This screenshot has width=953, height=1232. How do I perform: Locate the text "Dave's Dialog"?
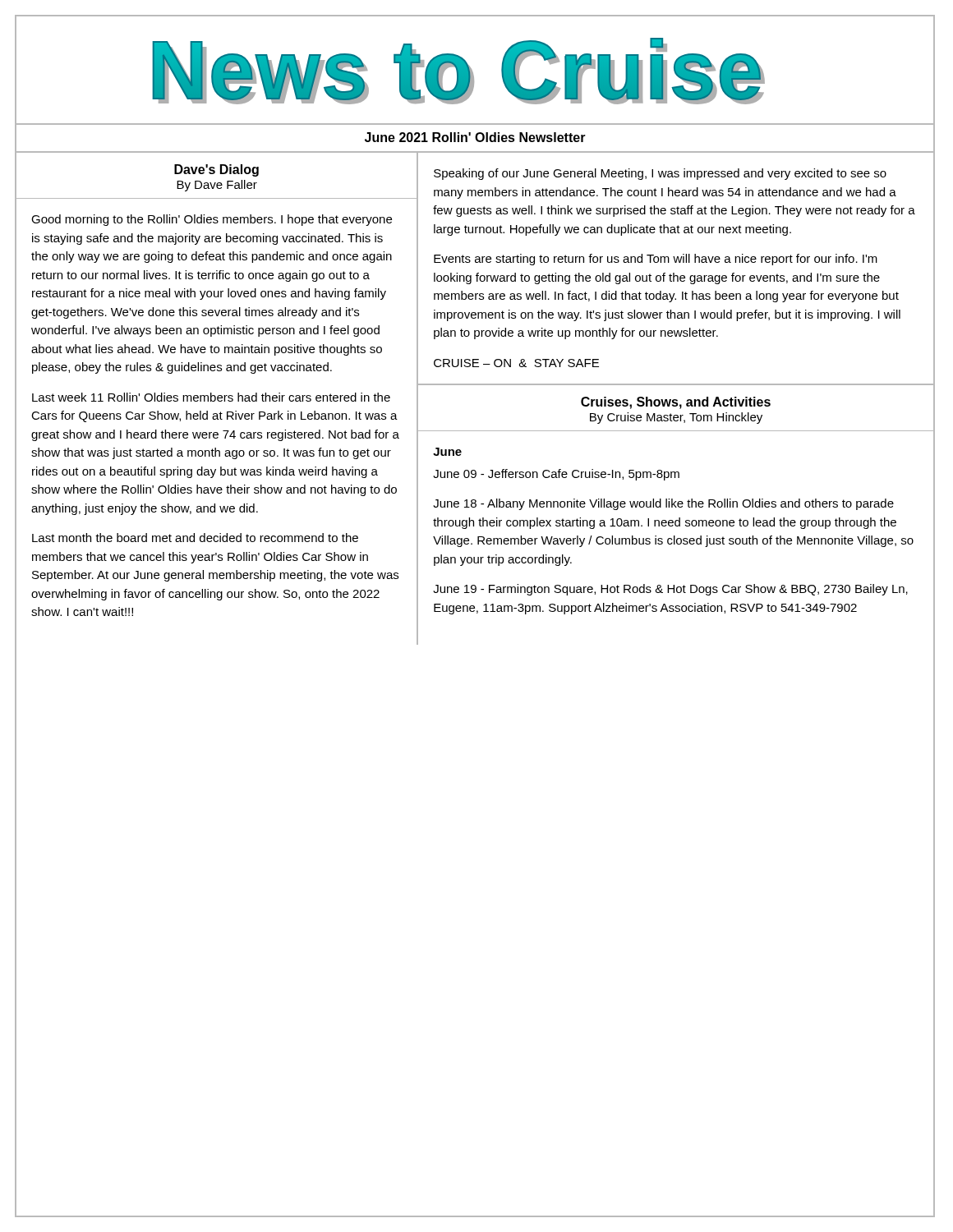point(217,170)
